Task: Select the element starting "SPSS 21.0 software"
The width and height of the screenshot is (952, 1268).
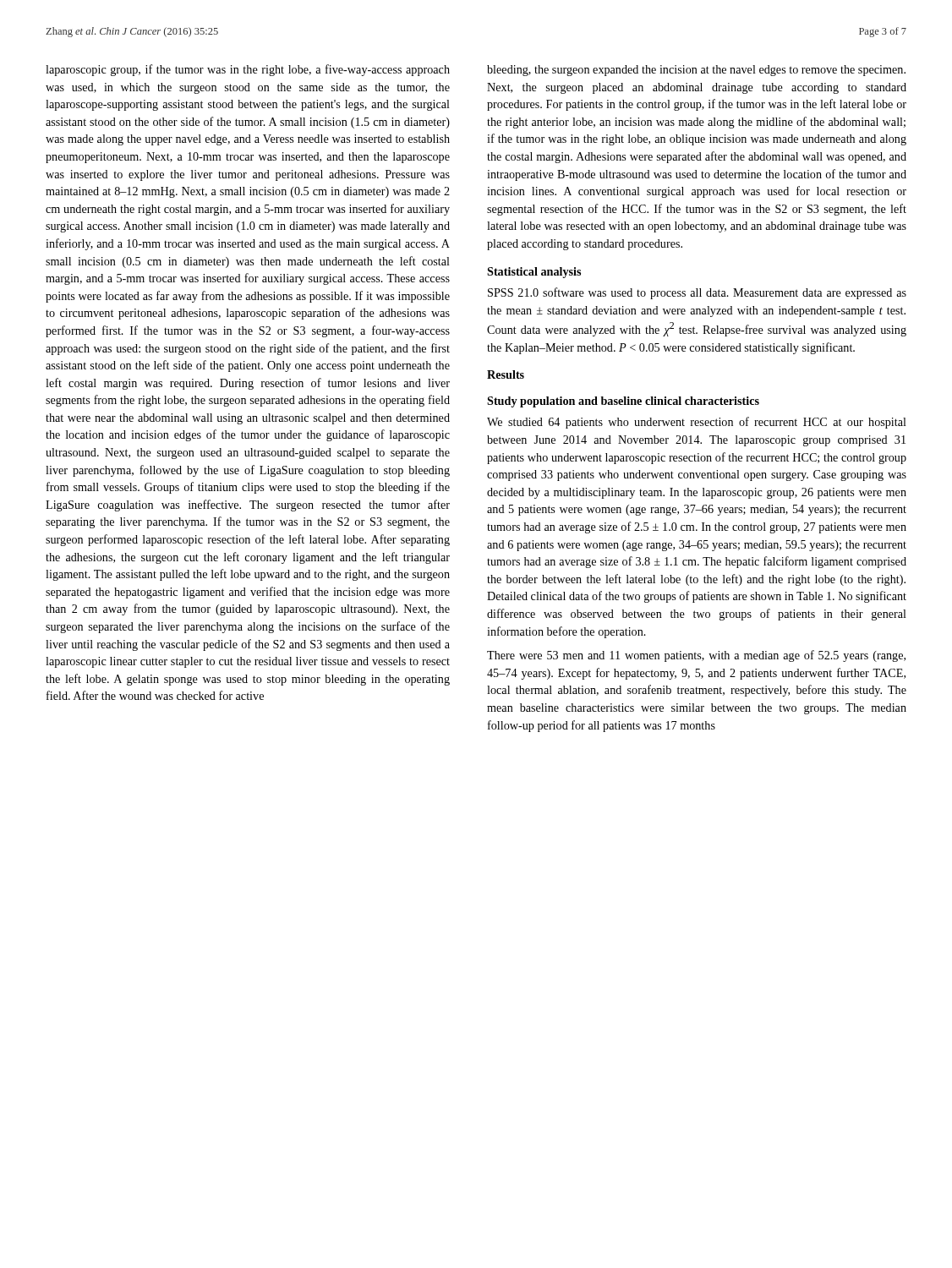Action: [697, 320]
